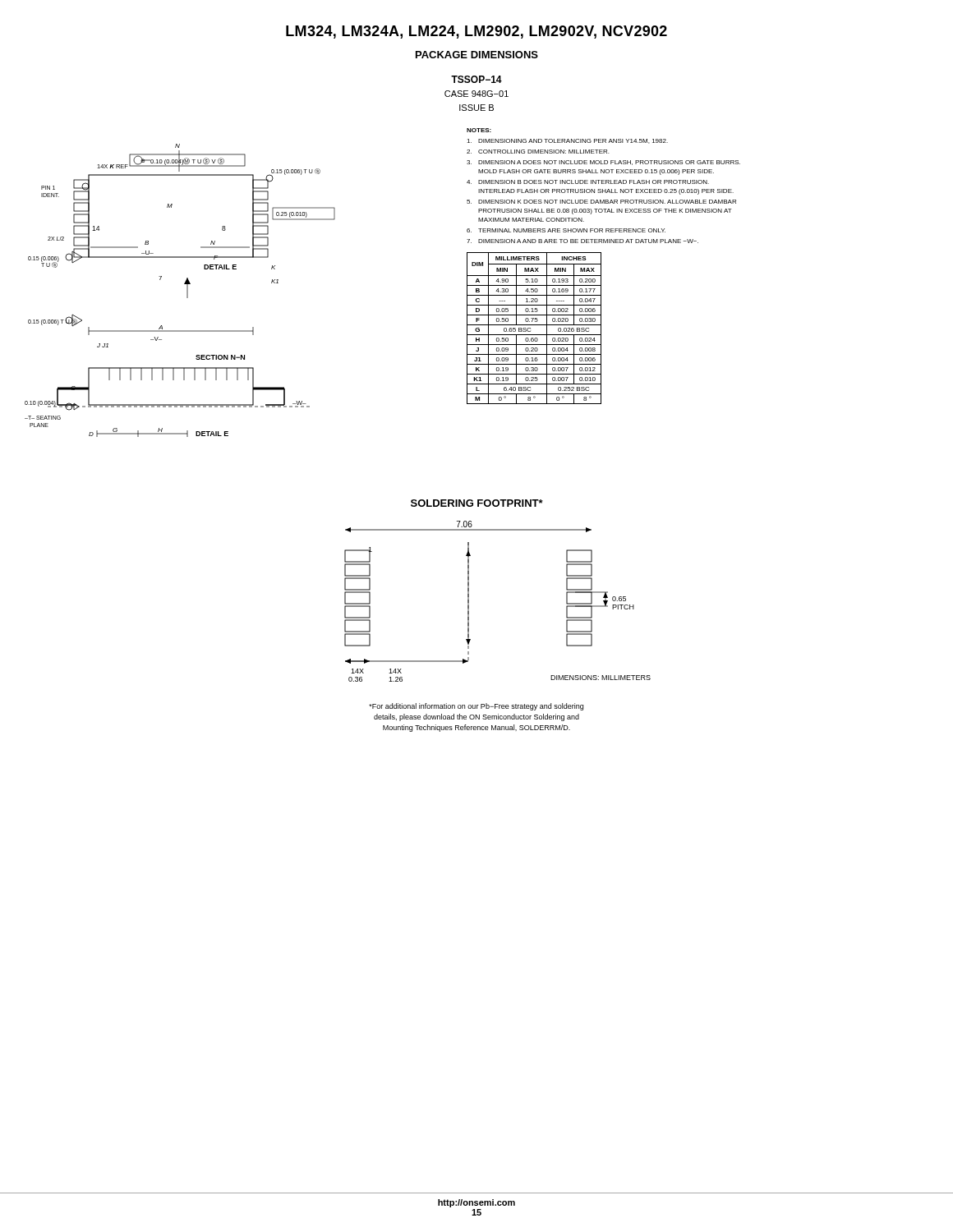953x1232 pixels.
Task: Locate the table with the text "0 °"
Action: click(x=606, y=328)
